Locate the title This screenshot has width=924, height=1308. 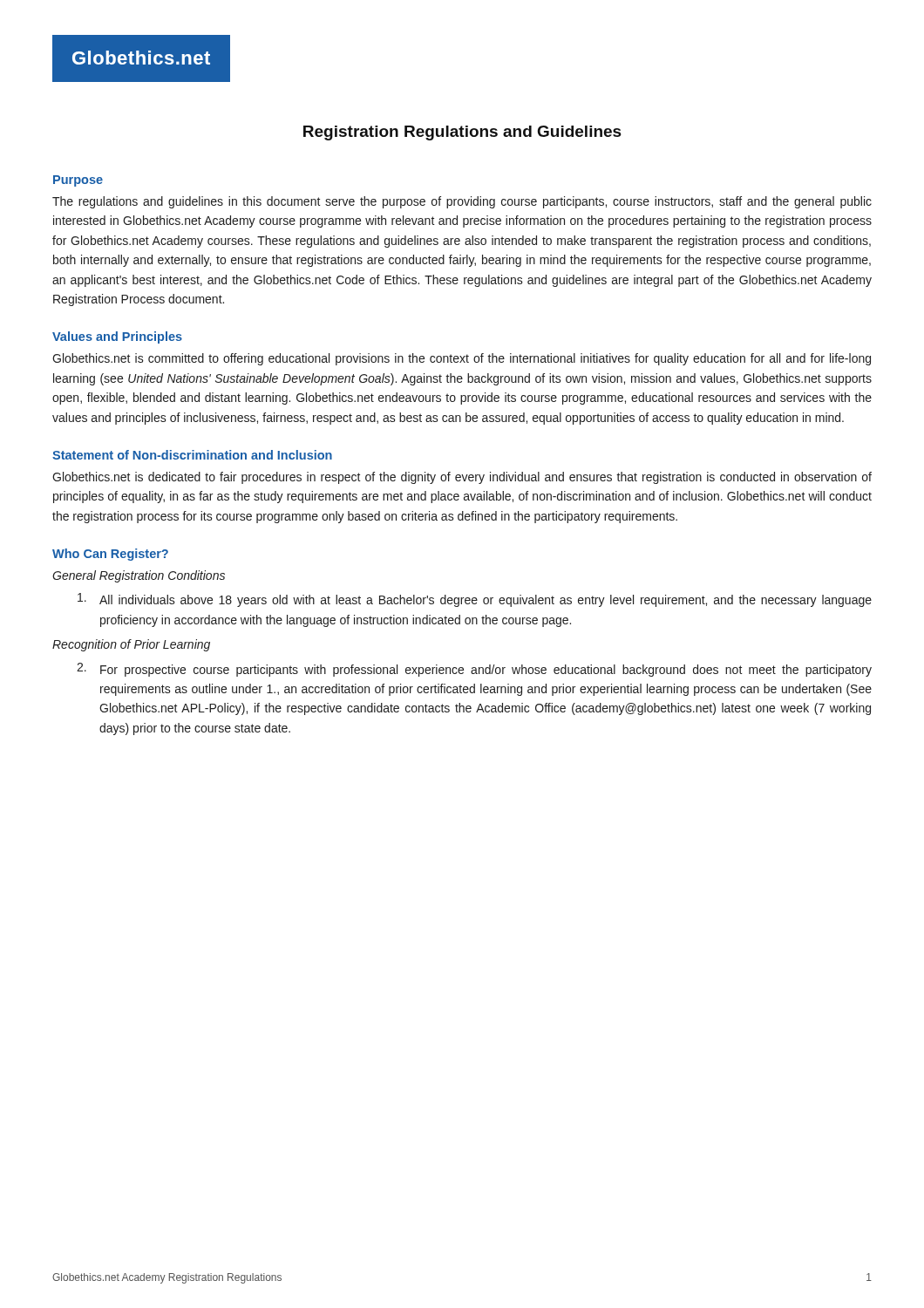pos(462,131)
